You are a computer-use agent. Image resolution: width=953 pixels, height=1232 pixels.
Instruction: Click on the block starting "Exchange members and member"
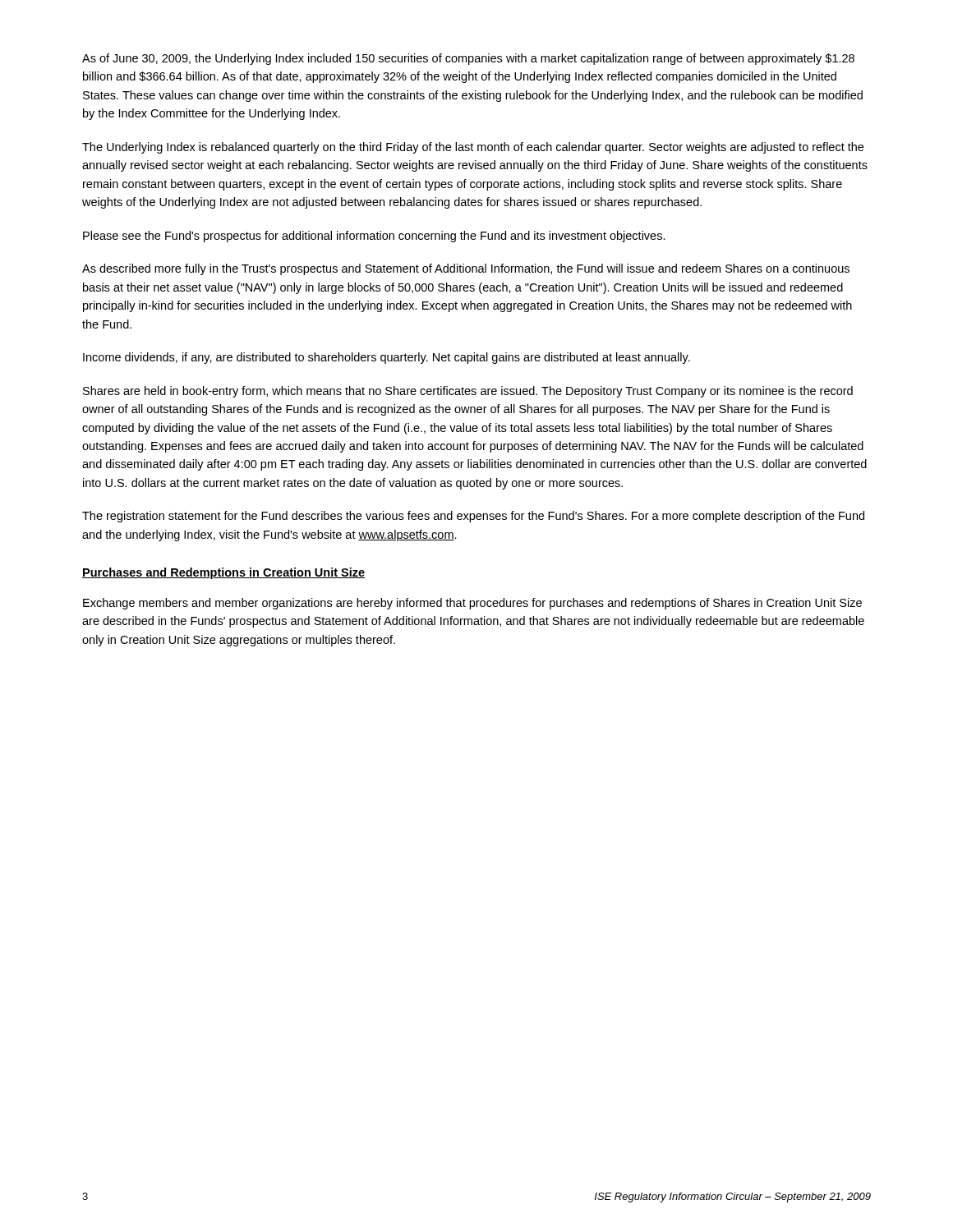(473, 621)
